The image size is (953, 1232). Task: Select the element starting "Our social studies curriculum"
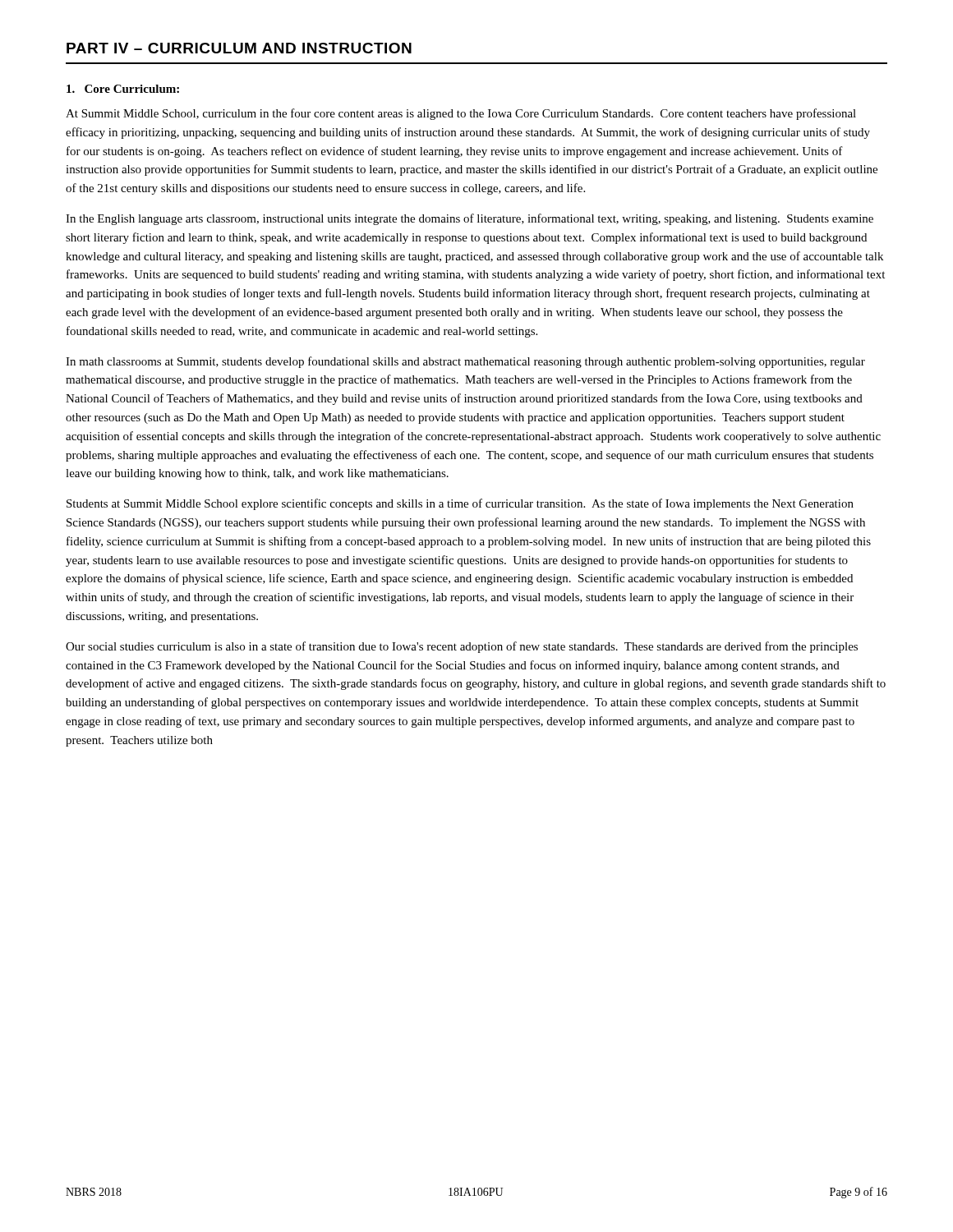(476, 693)
